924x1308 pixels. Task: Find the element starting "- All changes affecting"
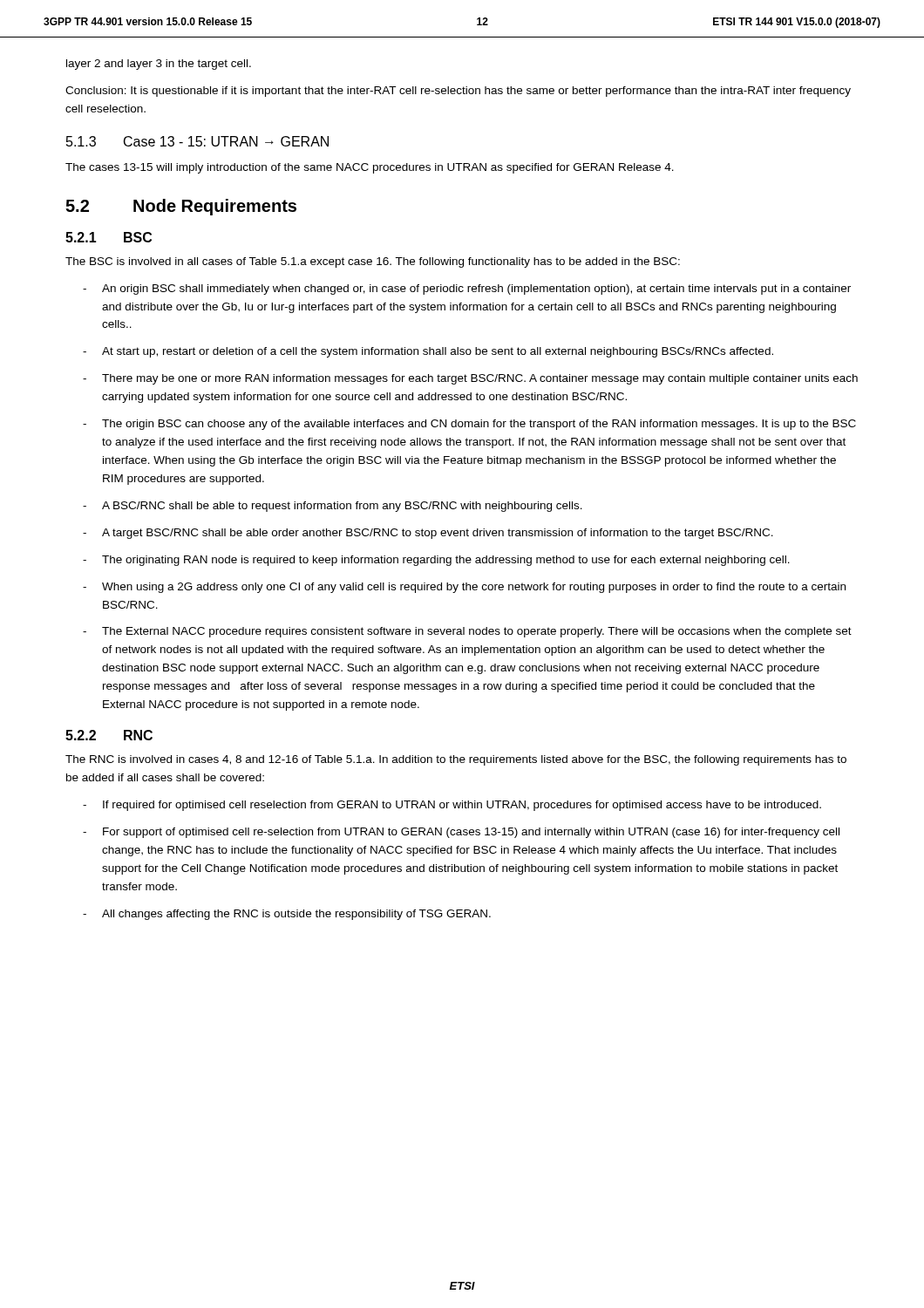click(471, 914)
